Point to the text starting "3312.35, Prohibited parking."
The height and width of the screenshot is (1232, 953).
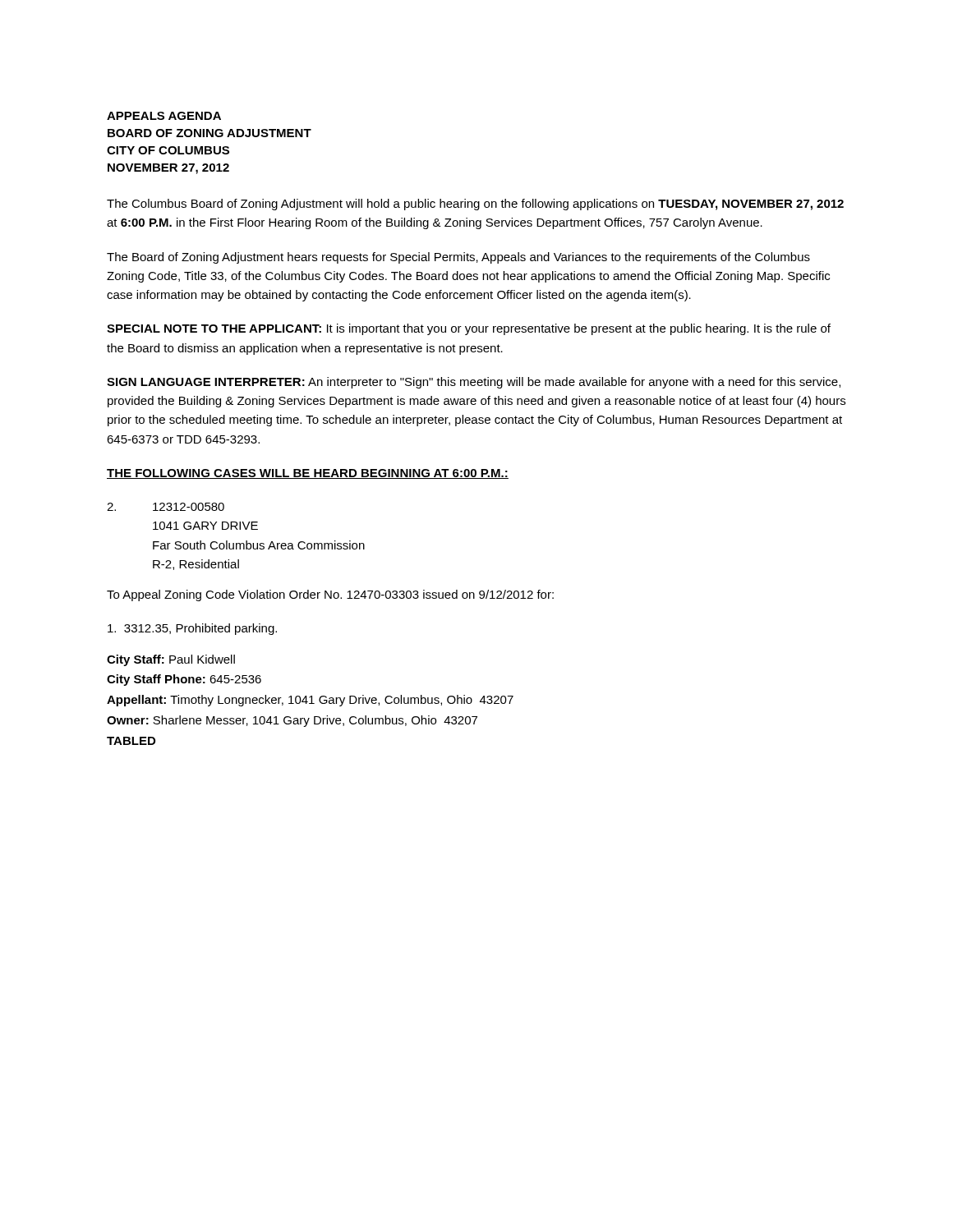click(192, 628)
